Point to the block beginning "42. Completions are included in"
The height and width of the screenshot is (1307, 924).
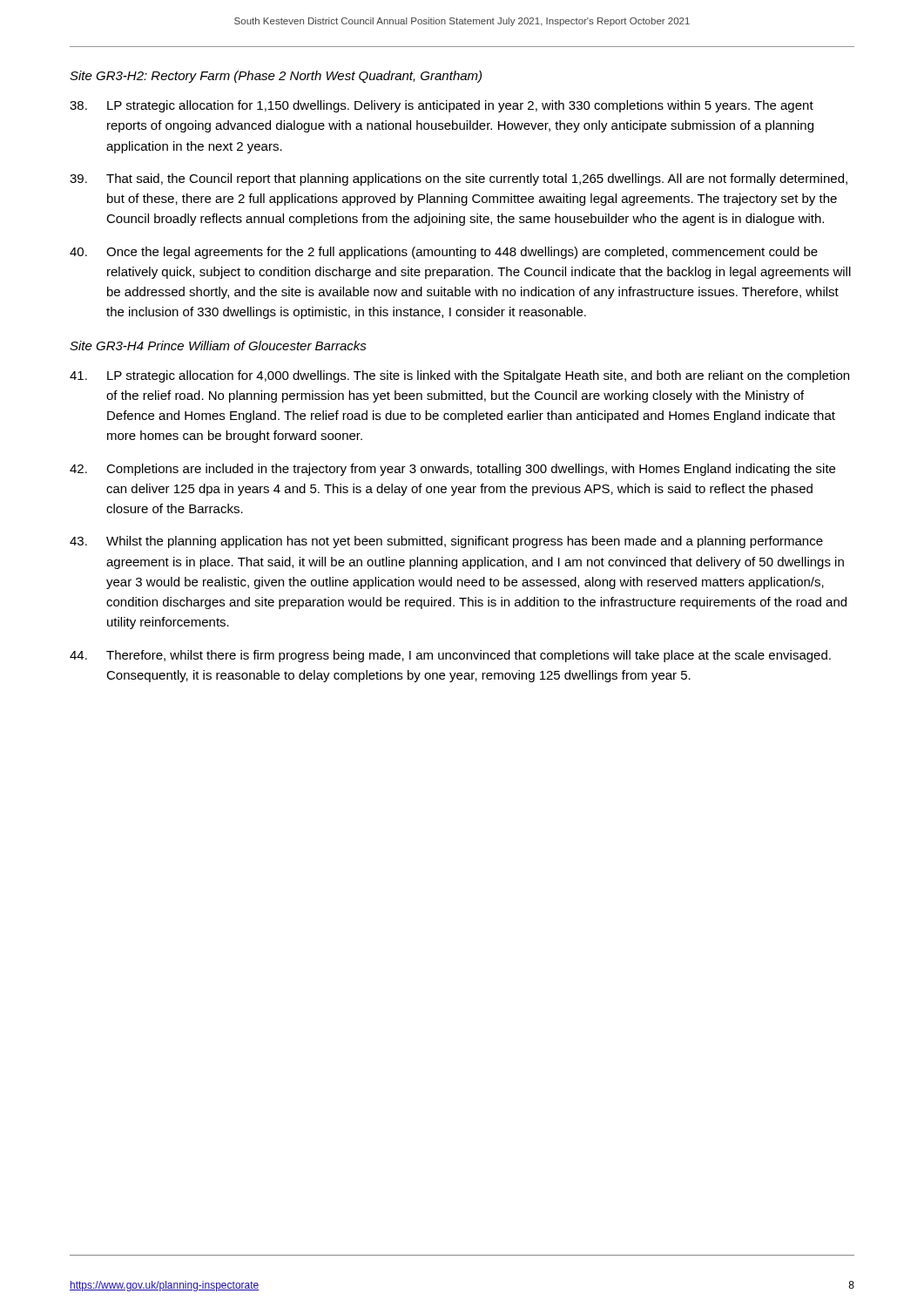pos(462,488)
